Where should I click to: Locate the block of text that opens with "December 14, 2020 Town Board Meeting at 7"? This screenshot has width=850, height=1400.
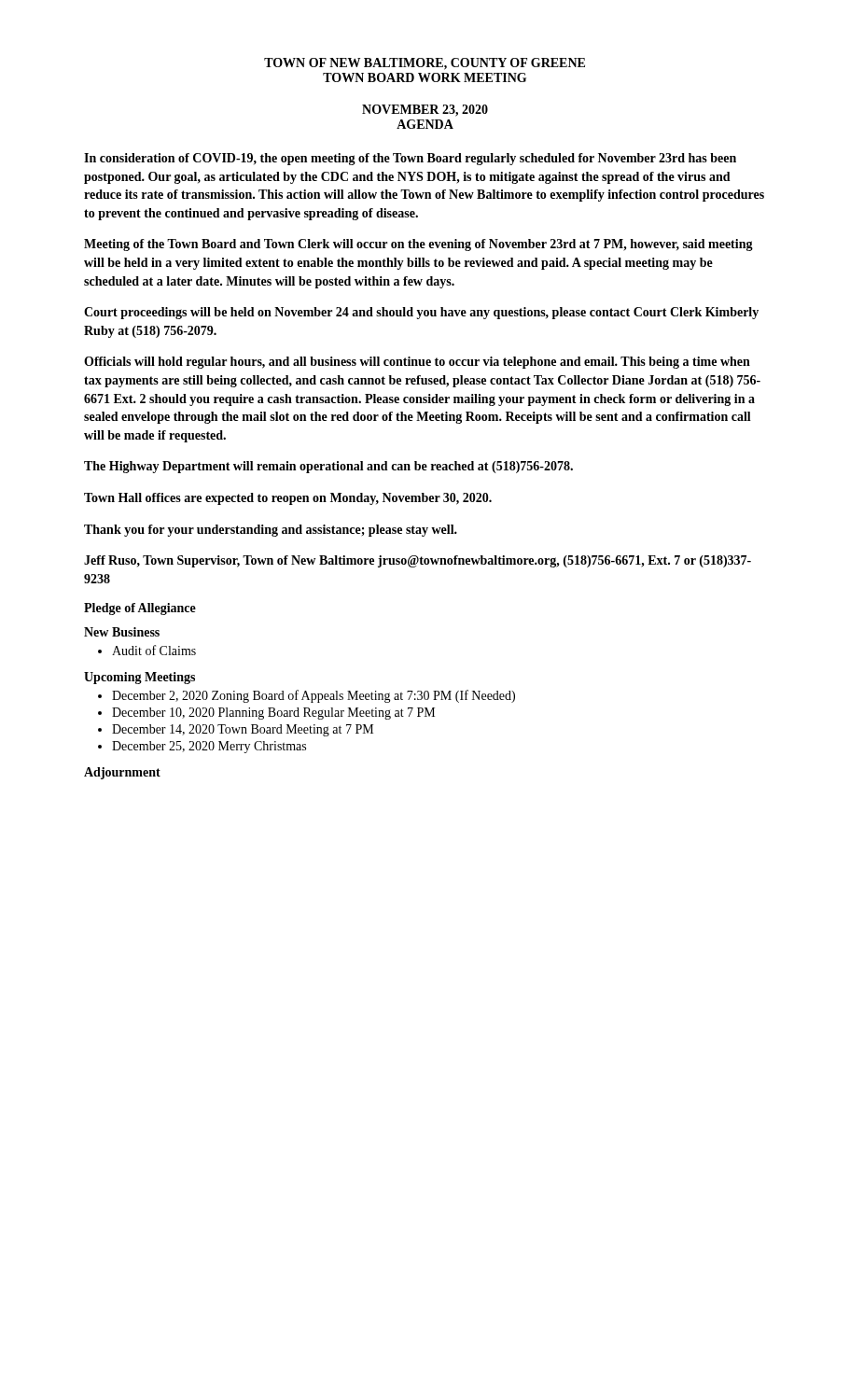click(243, 730)
